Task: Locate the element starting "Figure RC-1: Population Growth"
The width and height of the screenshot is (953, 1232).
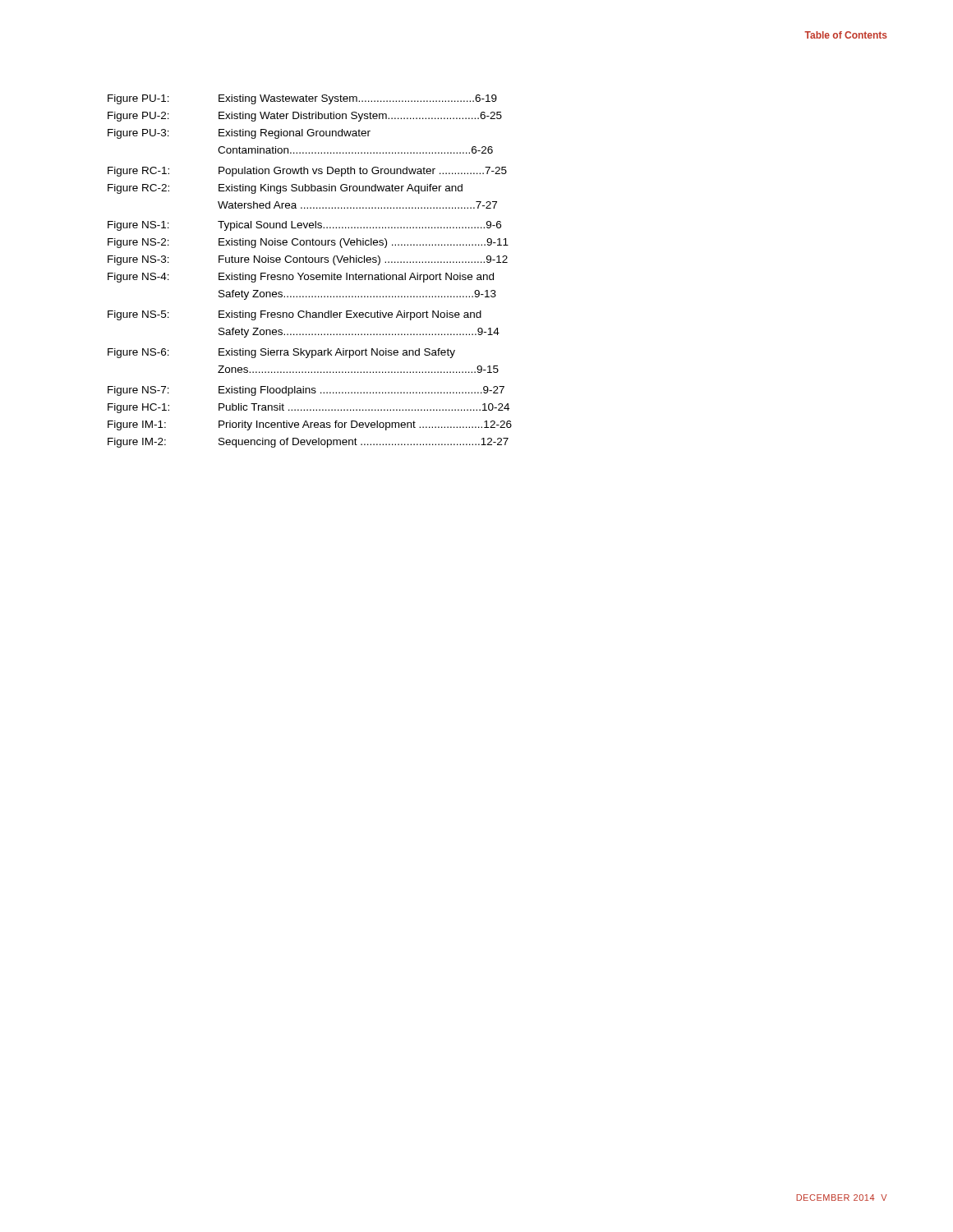Action: tap(444, 171)
